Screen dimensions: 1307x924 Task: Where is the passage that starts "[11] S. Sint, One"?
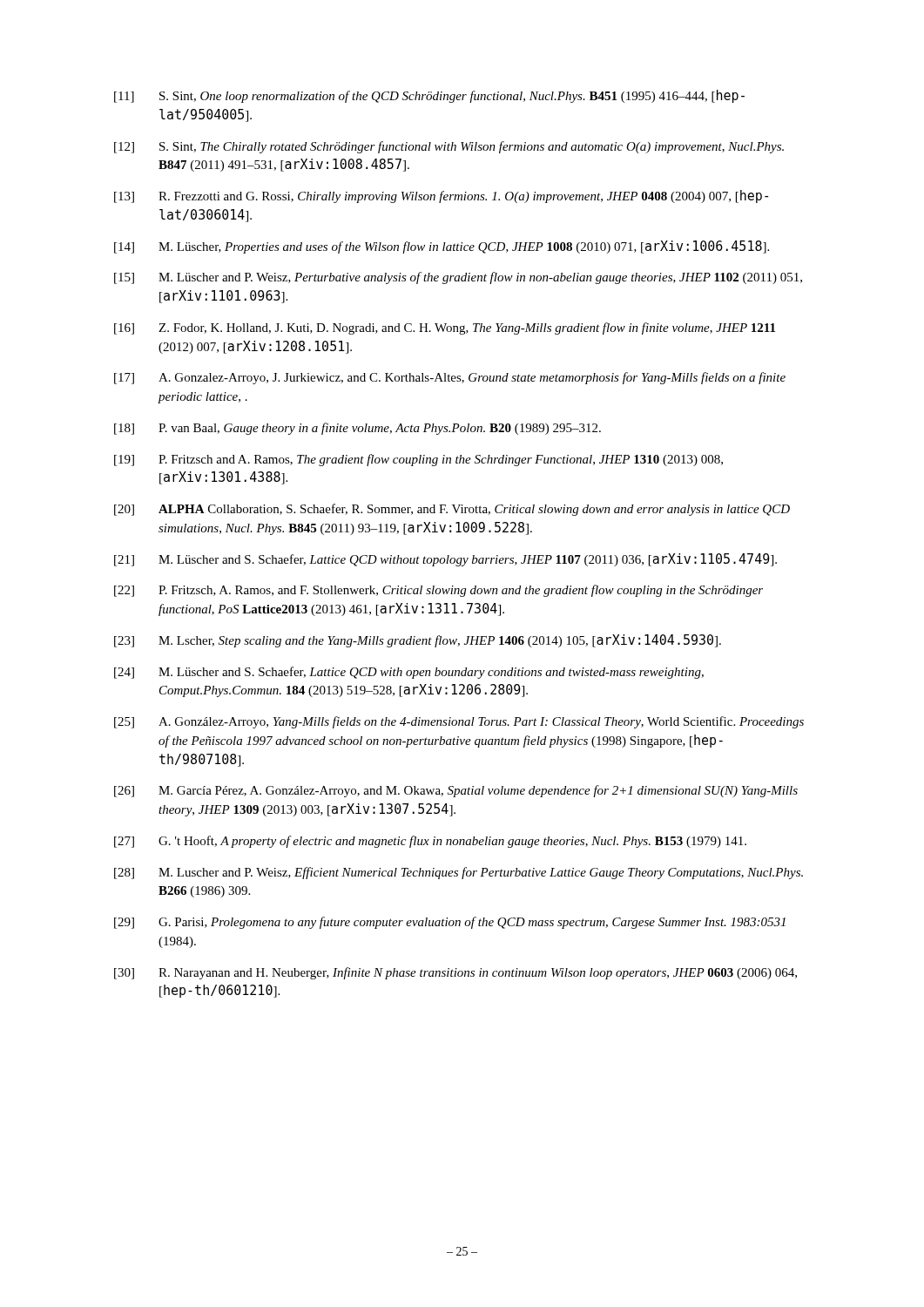point(462,106)
